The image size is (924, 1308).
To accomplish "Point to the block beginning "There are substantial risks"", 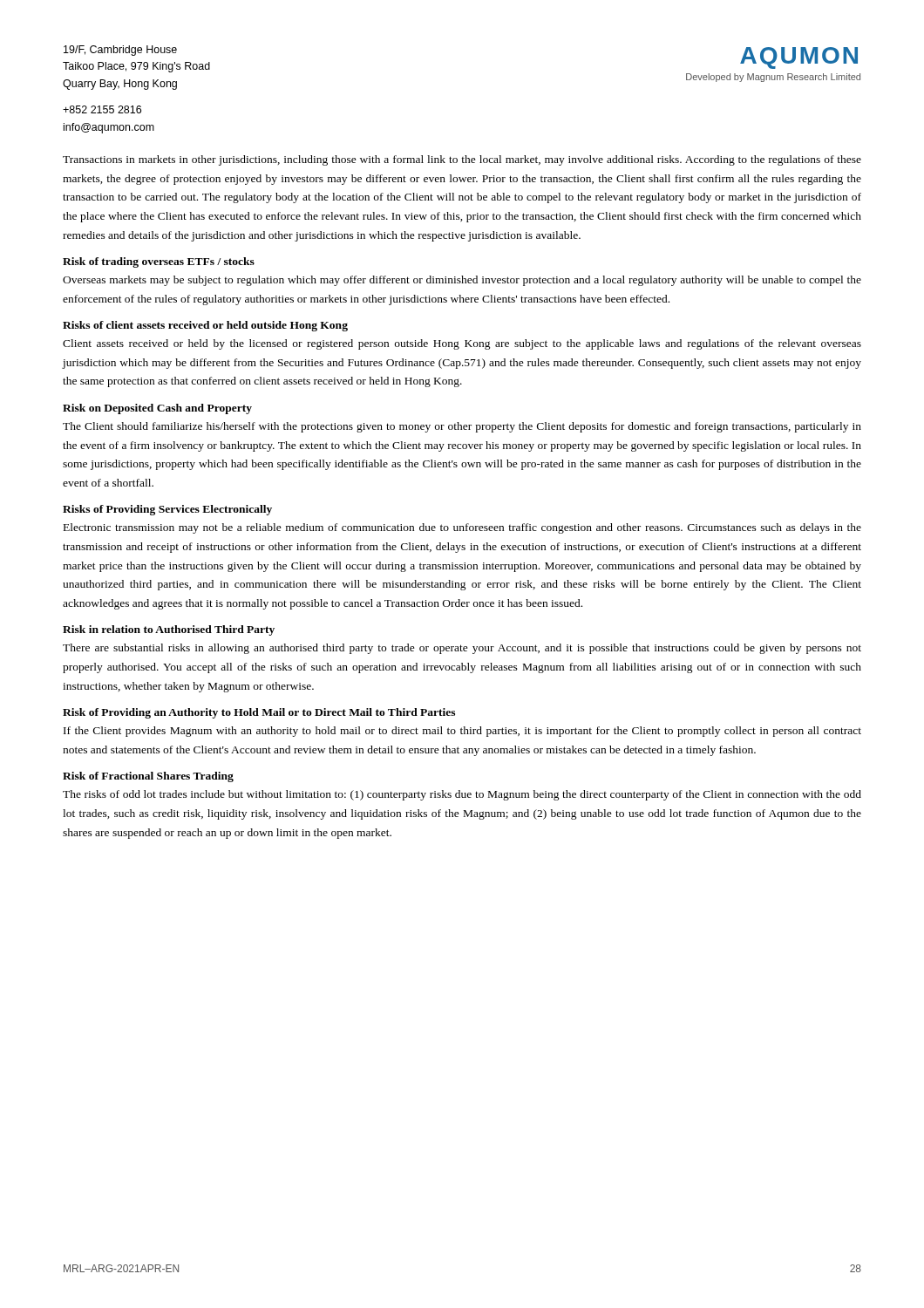I will point(462,667).
